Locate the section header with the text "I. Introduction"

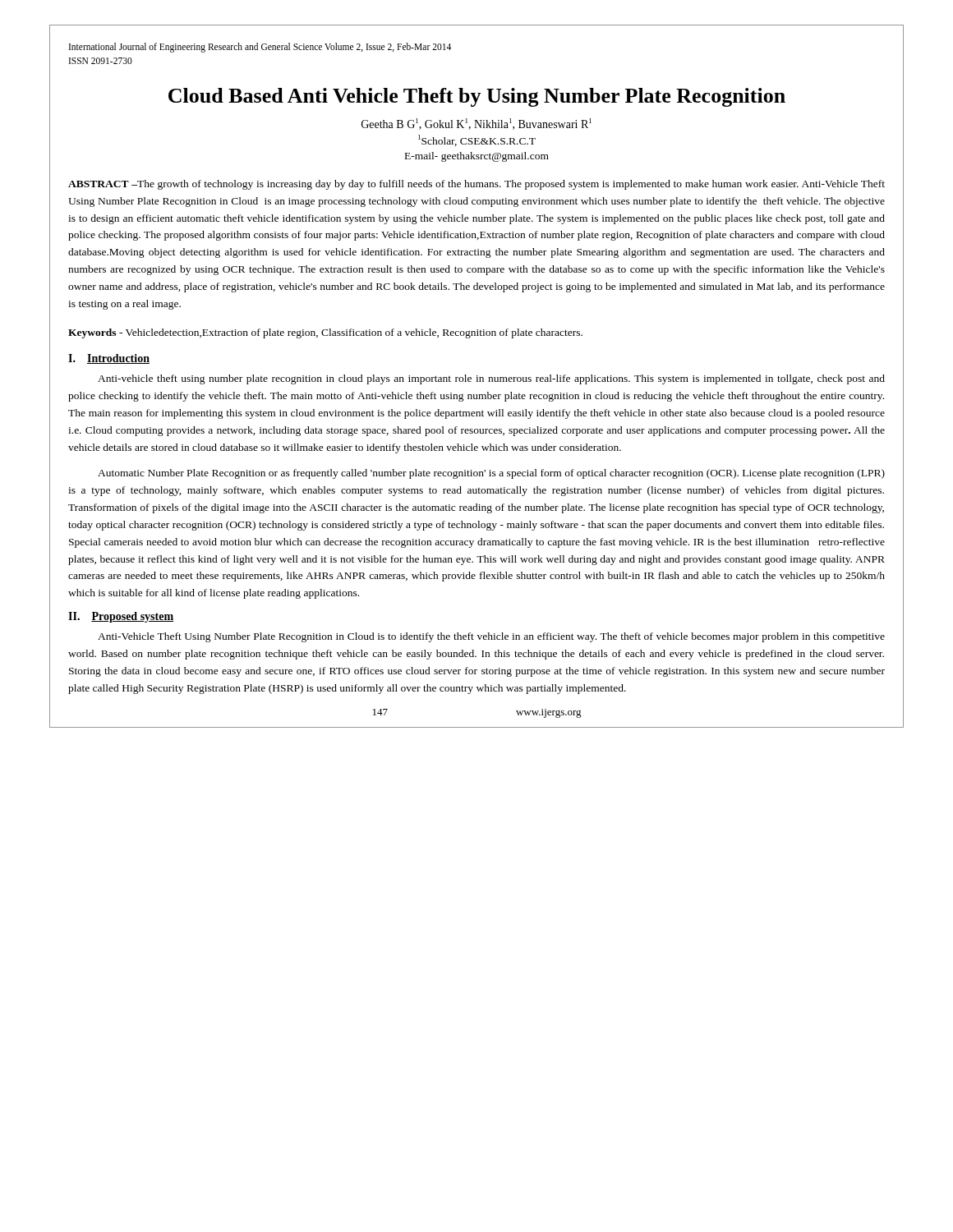[109, 359]
